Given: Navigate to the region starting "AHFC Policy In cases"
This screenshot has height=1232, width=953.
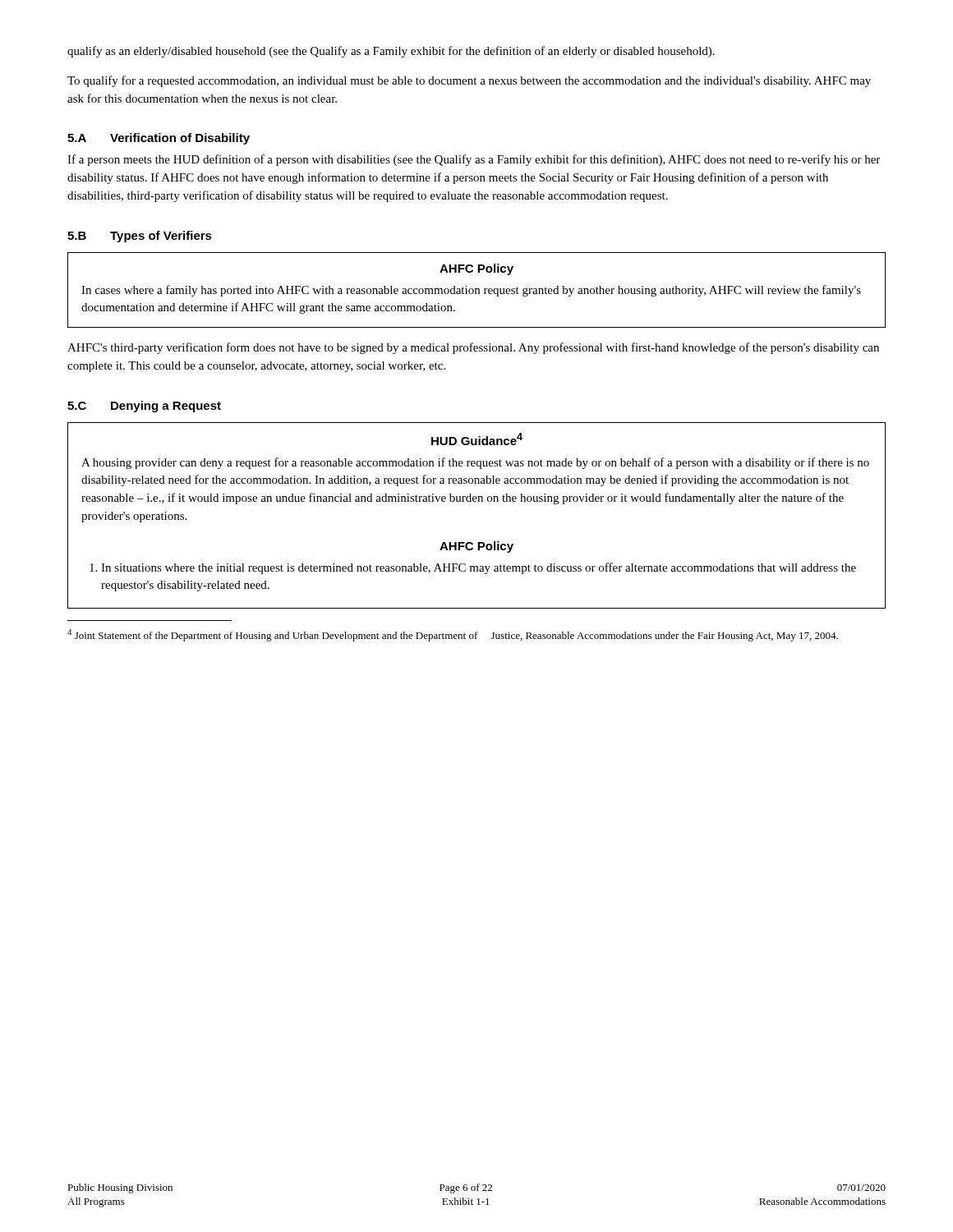Looking at the screenshot, I should tap(476, 289).
